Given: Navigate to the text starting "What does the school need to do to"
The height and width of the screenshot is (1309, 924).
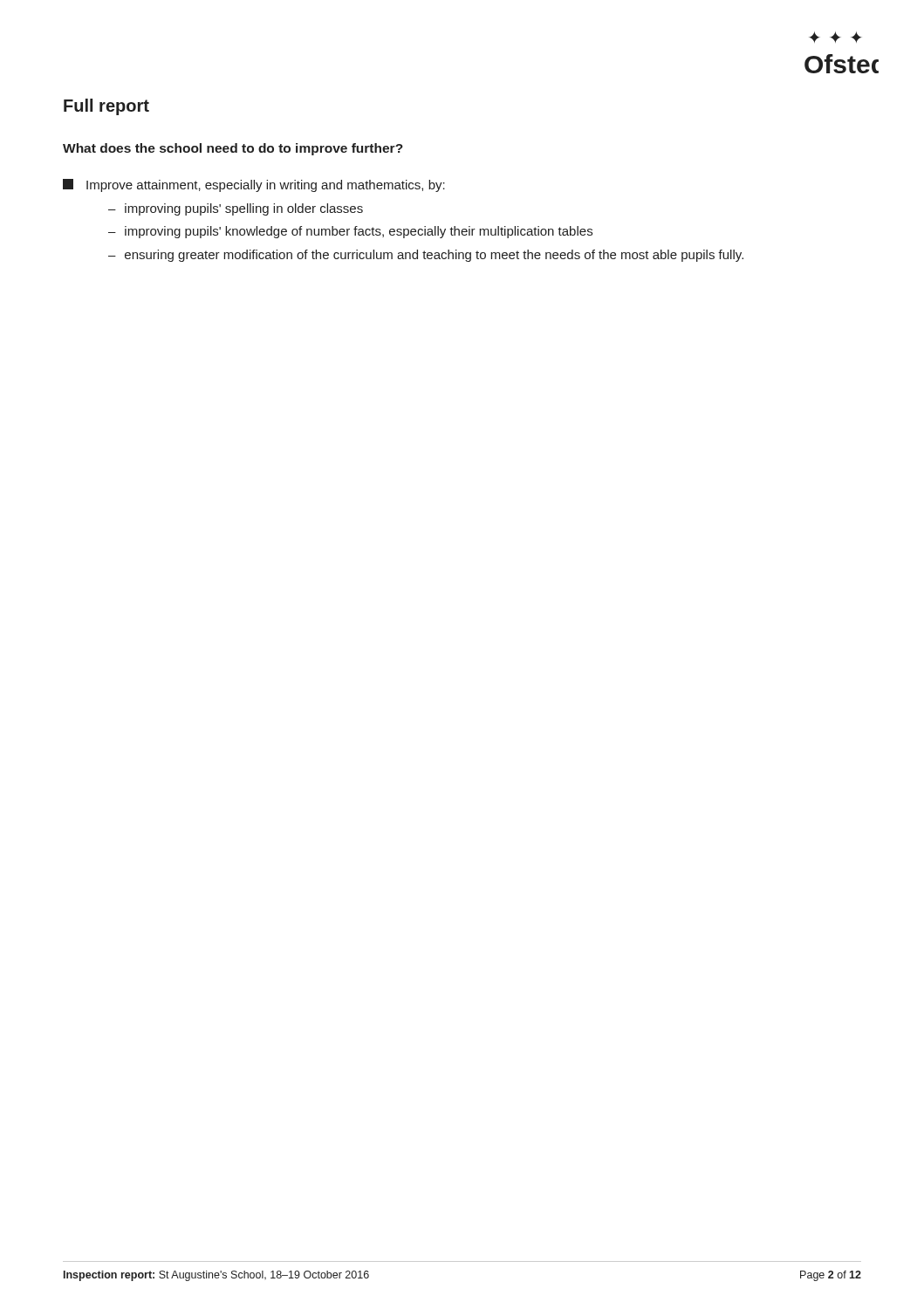Looking at the screenshot, I should tap(233, 148).
